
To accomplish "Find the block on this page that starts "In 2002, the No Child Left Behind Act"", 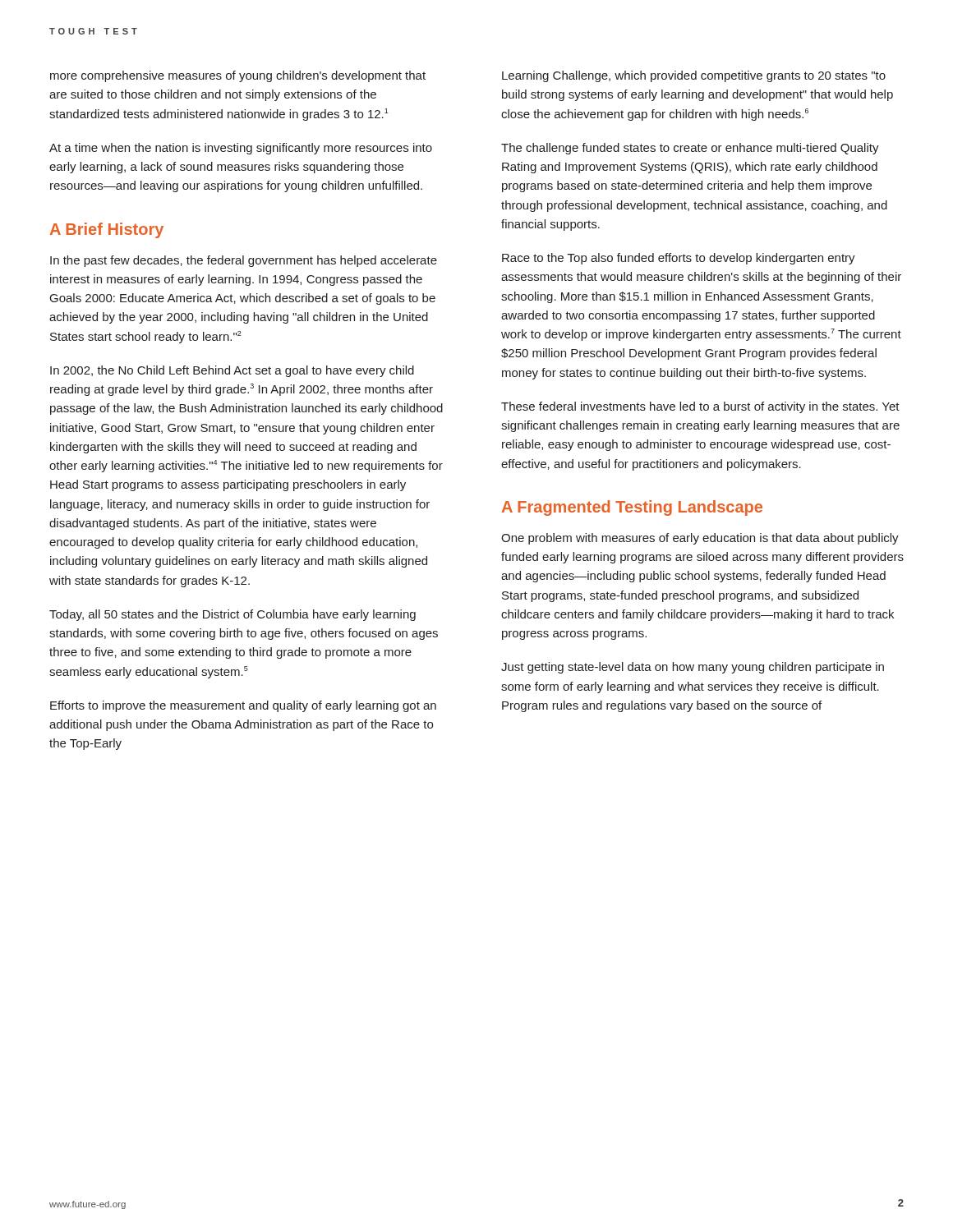I will click(246, 475).
